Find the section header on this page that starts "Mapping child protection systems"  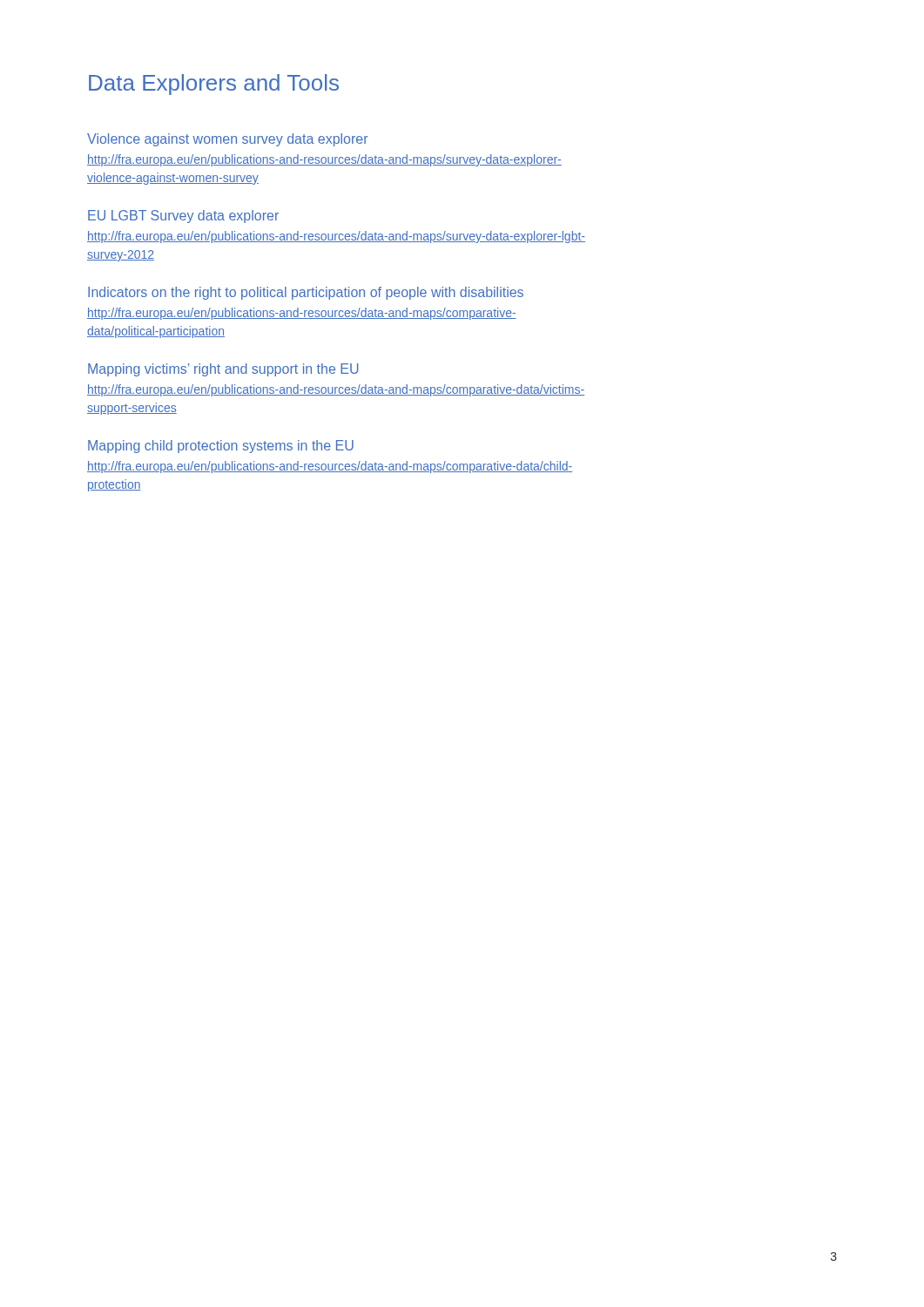[221, 447]
